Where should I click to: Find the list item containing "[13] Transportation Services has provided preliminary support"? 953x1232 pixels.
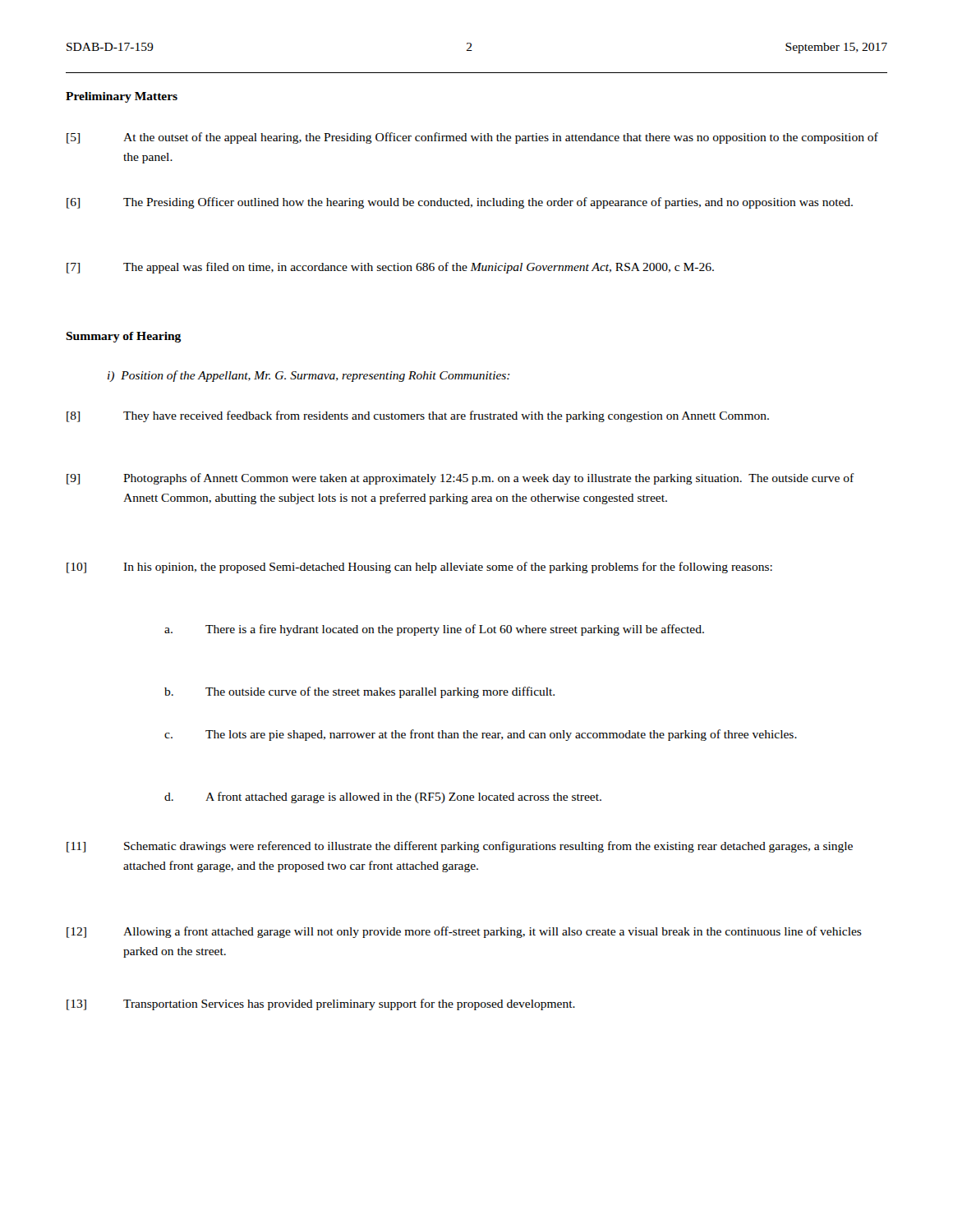pyautogui.click(x=476, y=1004)
